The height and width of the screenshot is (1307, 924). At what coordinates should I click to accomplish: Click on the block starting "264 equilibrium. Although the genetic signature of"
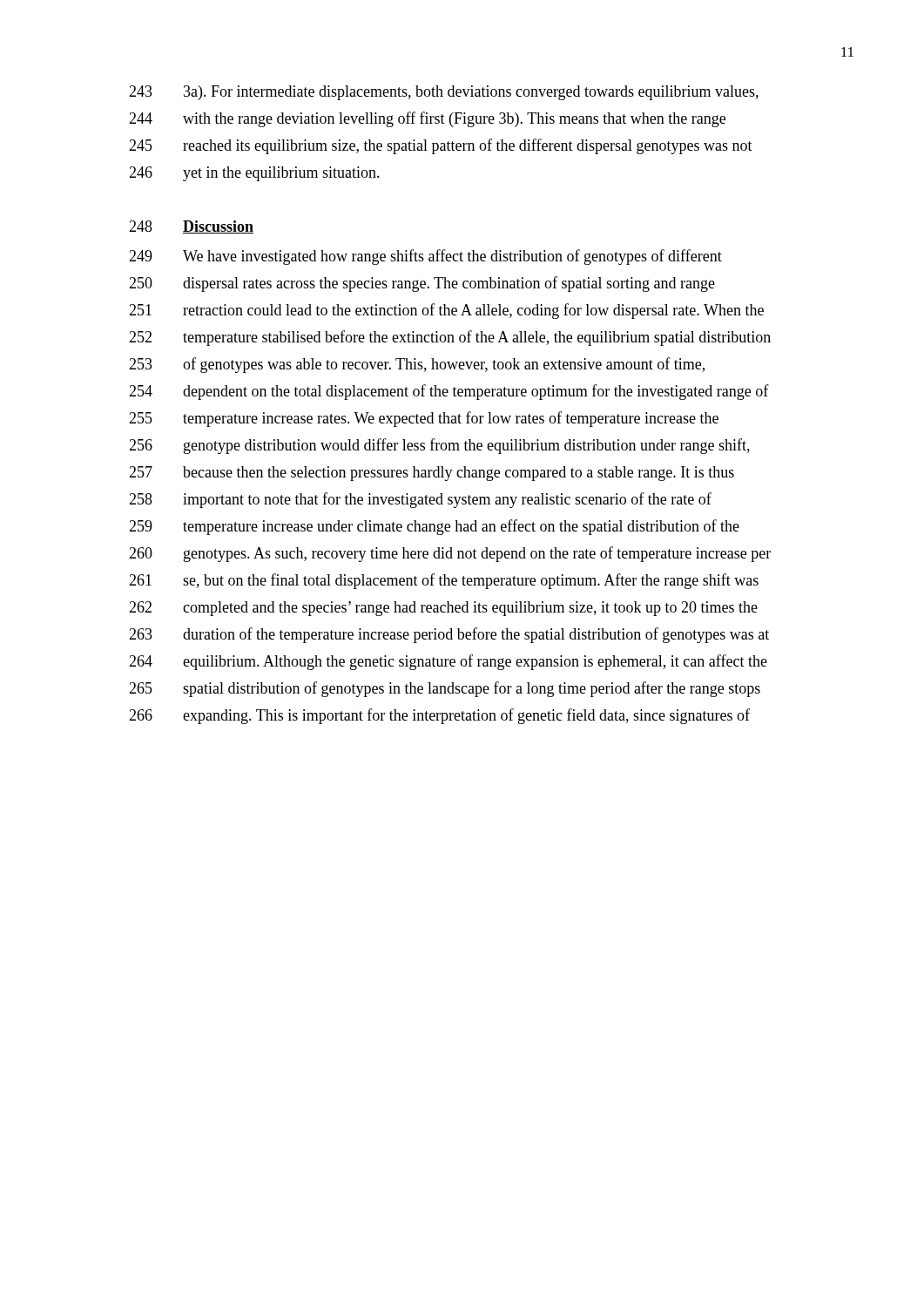click(x=492, y=661)
